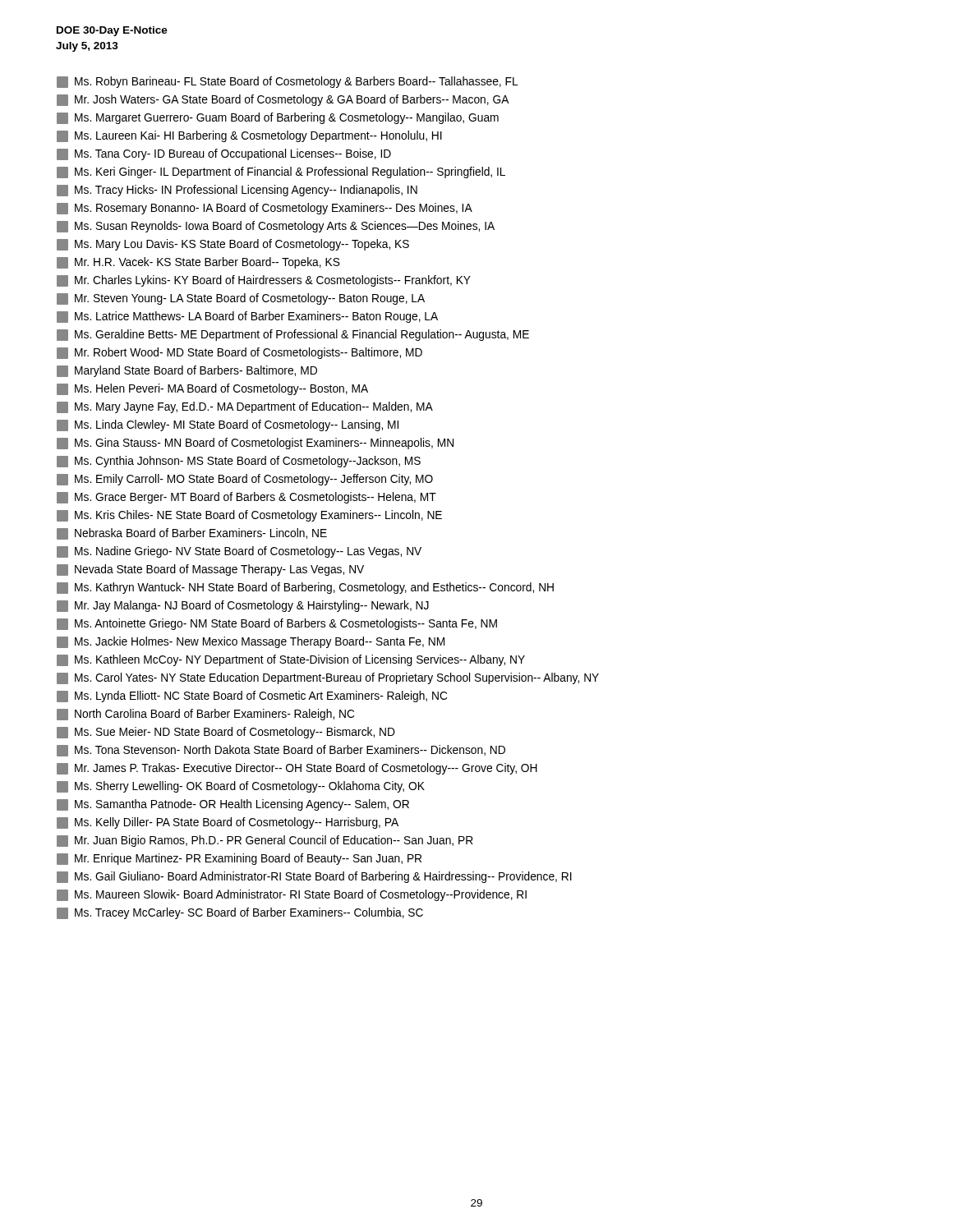Find the list item that says "Ms. Robyn Barineau- FL State"
953x1232 pixels.
pos(480,82)
